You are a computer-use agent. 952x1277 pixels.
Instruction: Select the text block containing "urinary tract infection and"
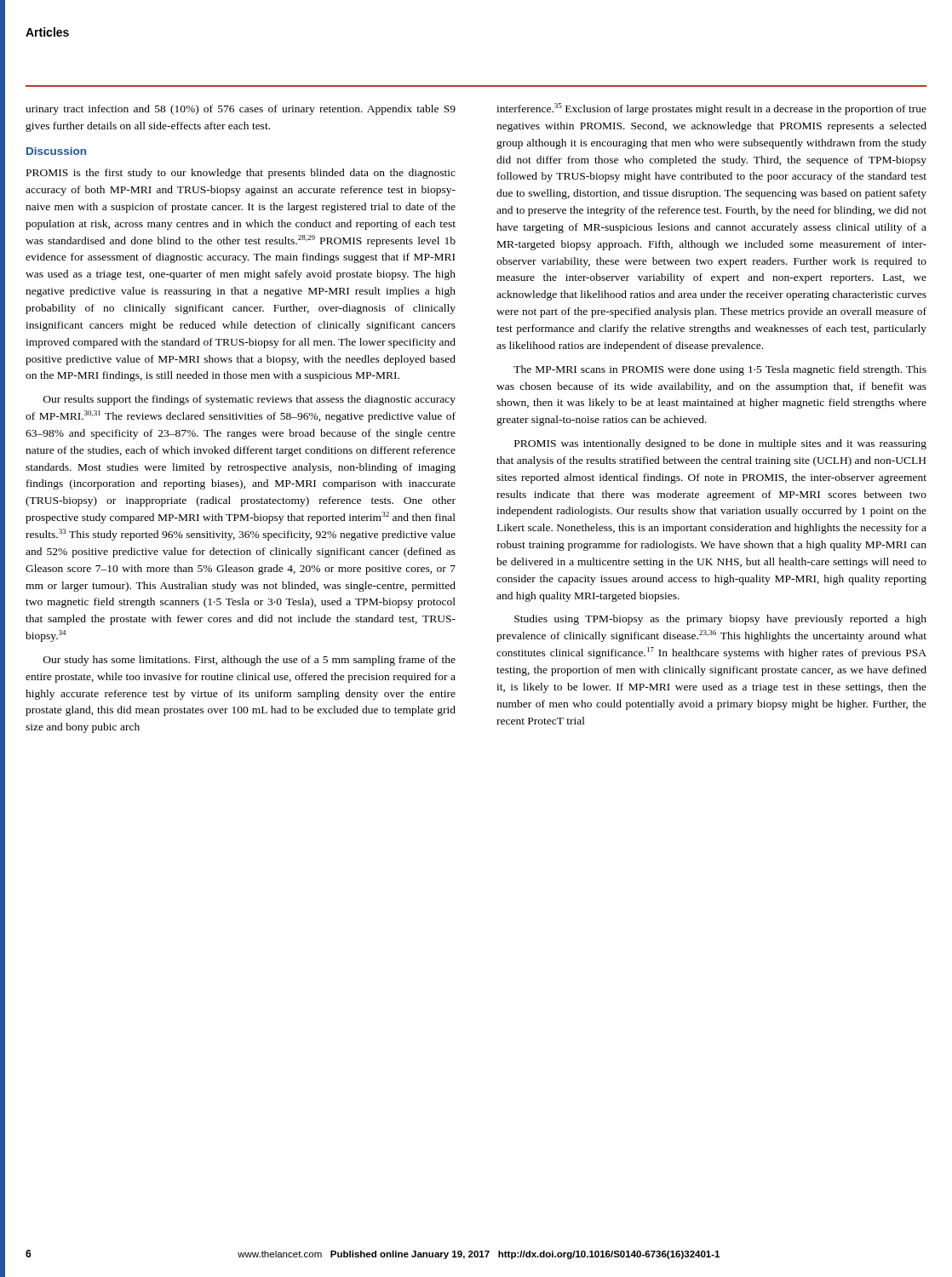(x=241, y=117)
